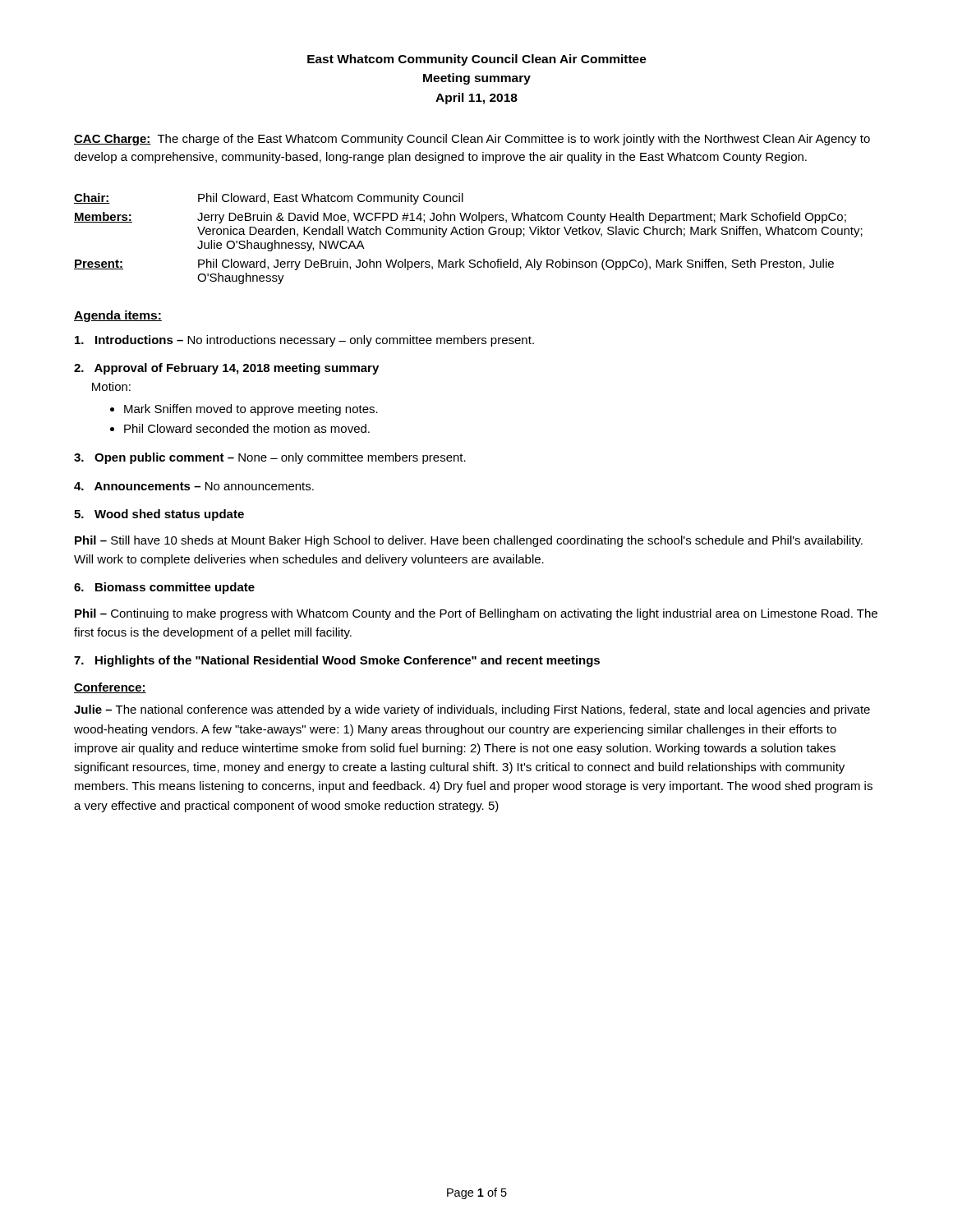Point to the text starting "3. Open public comment – None"
This screenshot has height=1232, width=953.
click(270, 457)
